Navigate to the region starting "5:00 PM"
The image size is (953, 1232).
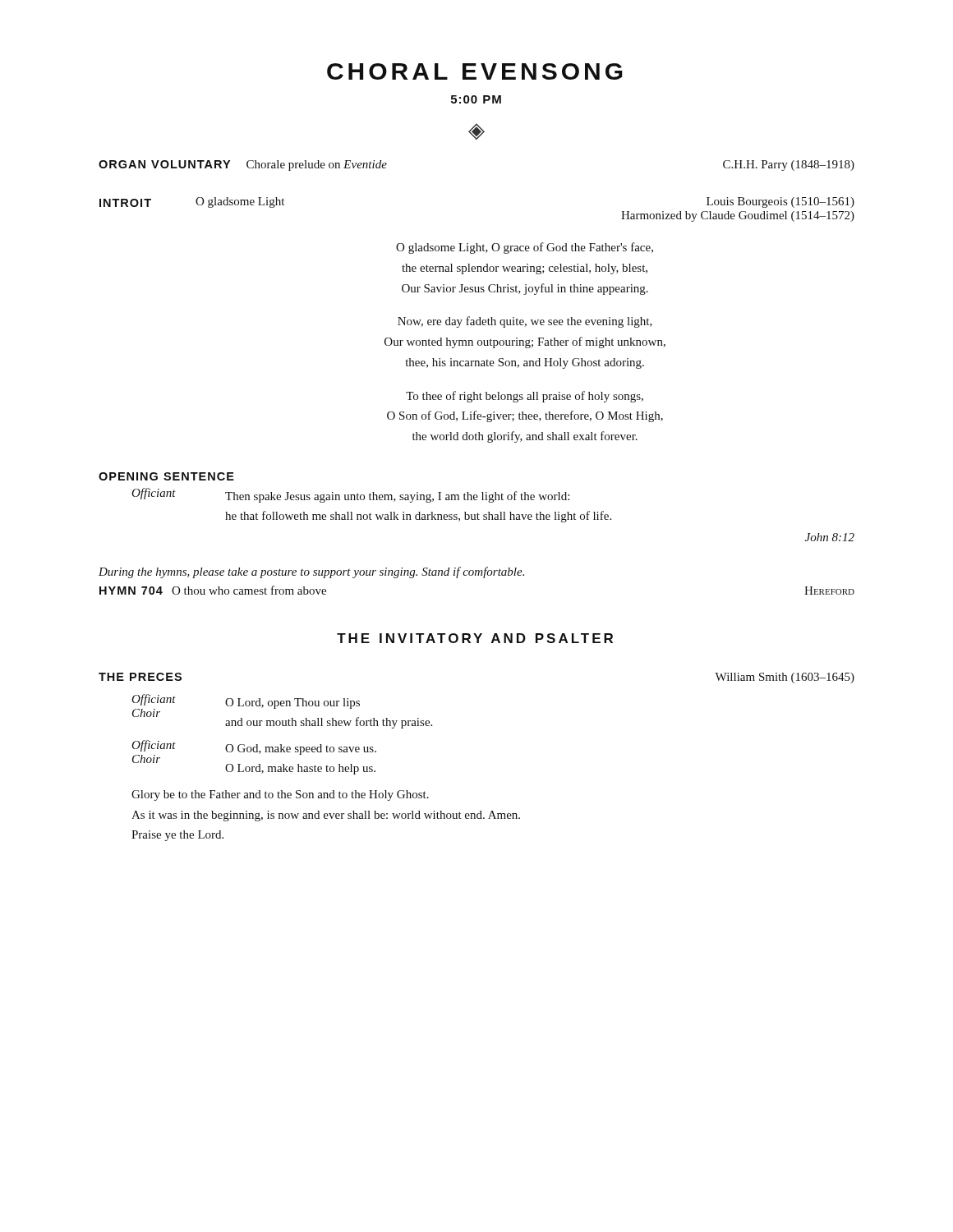pos(476,99)
